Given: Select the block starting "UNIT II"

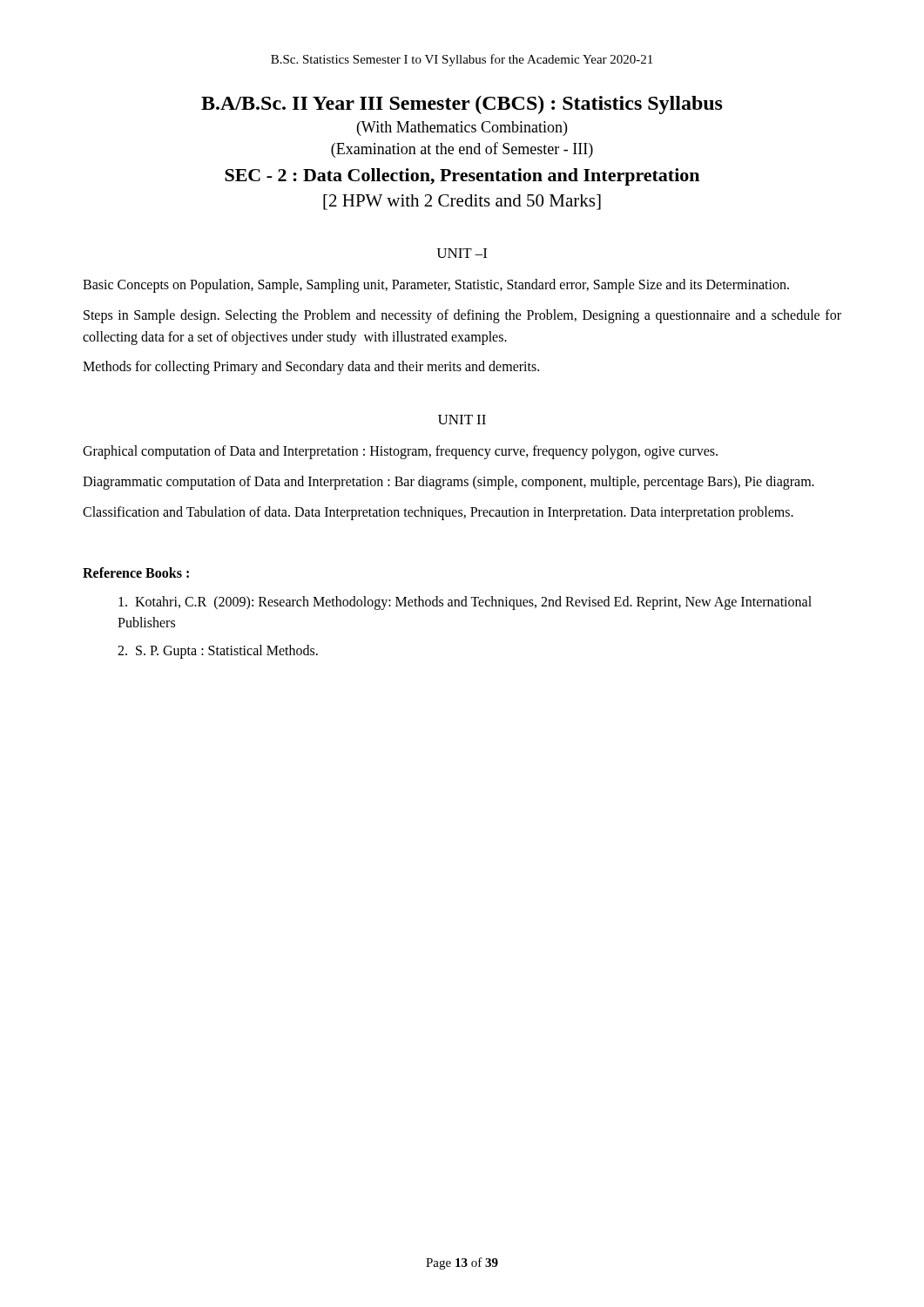Looking at the screenshot, I should point(462,420).
